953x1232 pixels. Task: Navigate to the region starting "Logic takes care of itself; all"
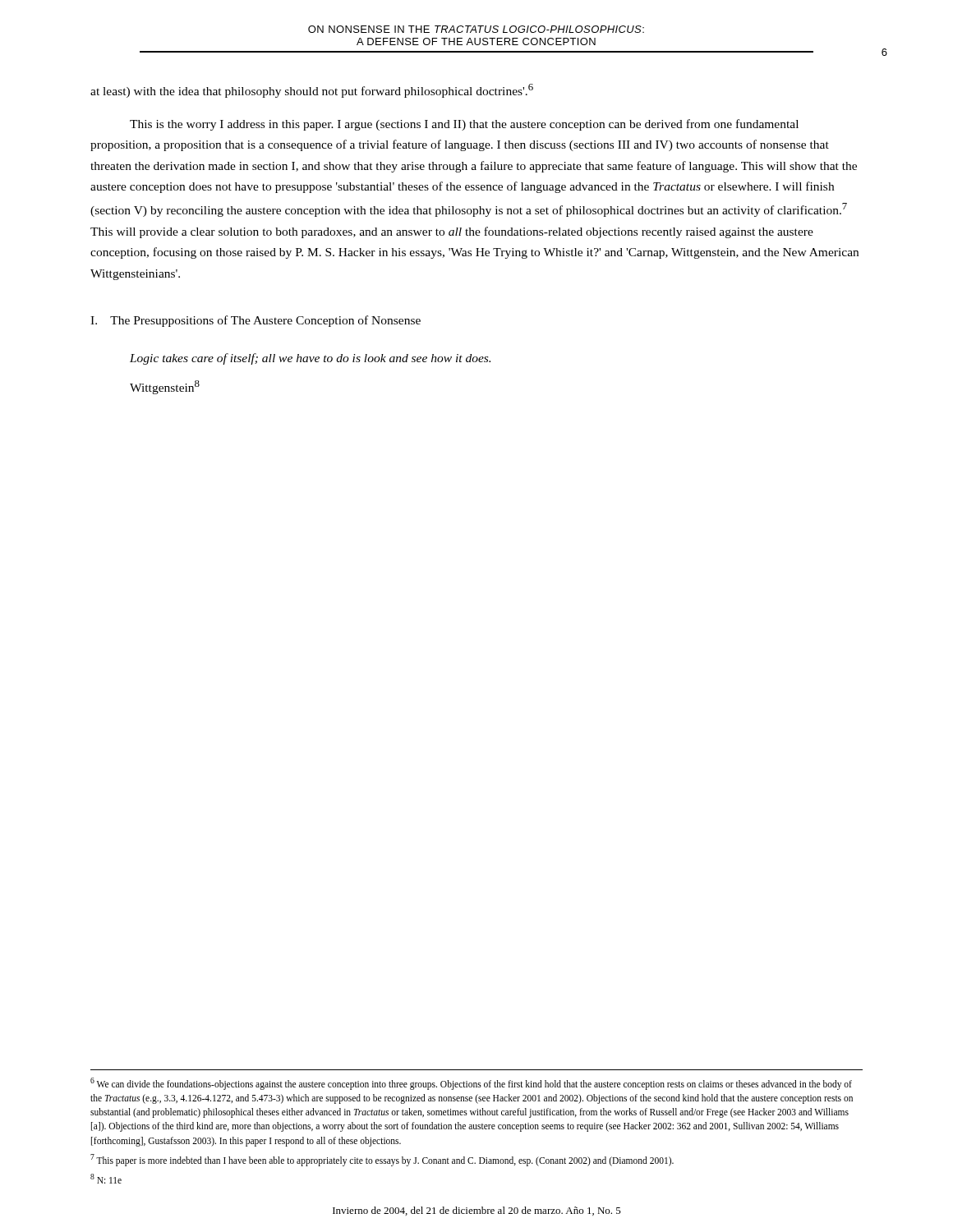tap(496, 371)
